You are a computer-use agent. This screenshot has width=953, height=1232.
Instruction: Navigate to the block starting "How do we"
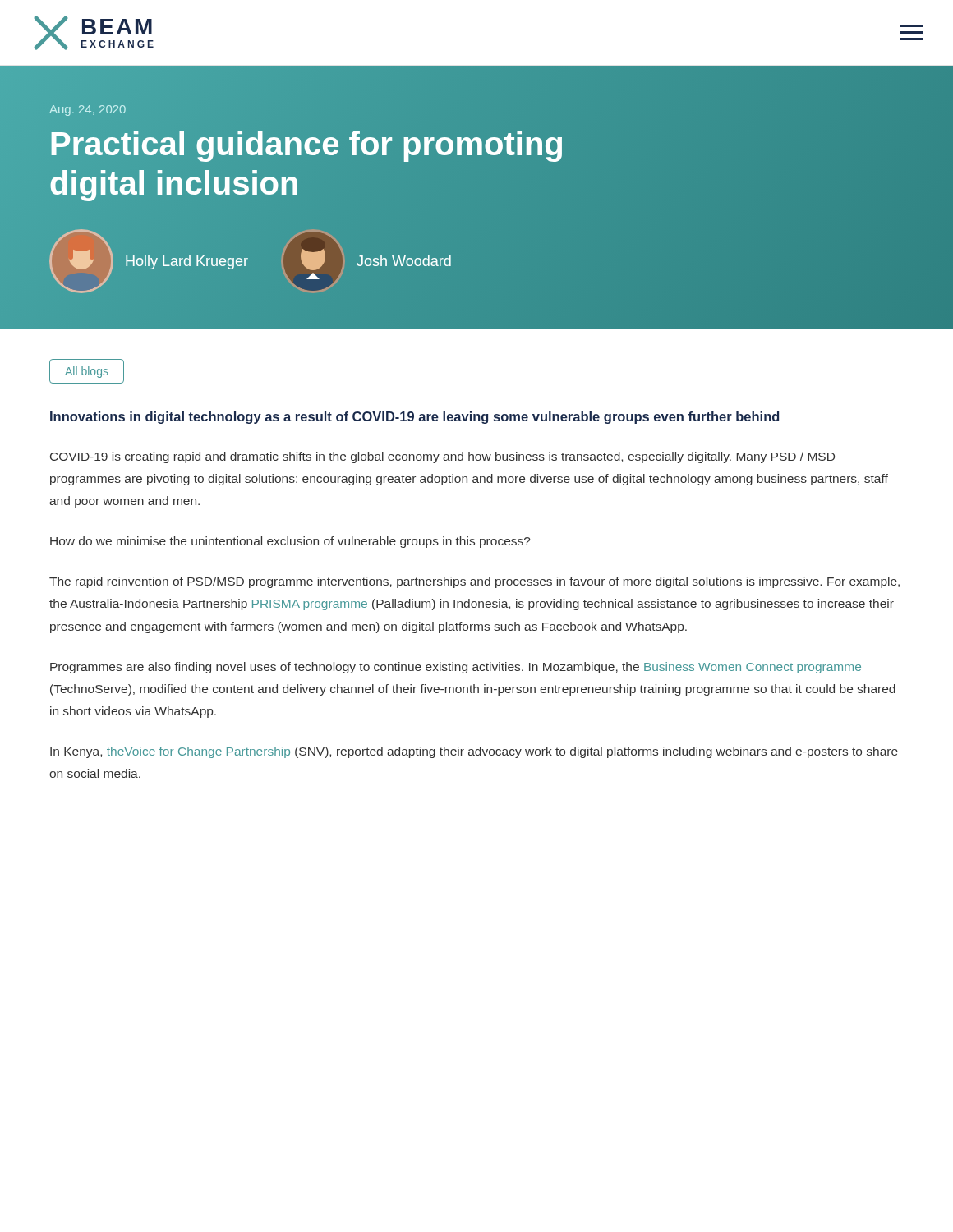pyautogui.click(x=290, y=541)
